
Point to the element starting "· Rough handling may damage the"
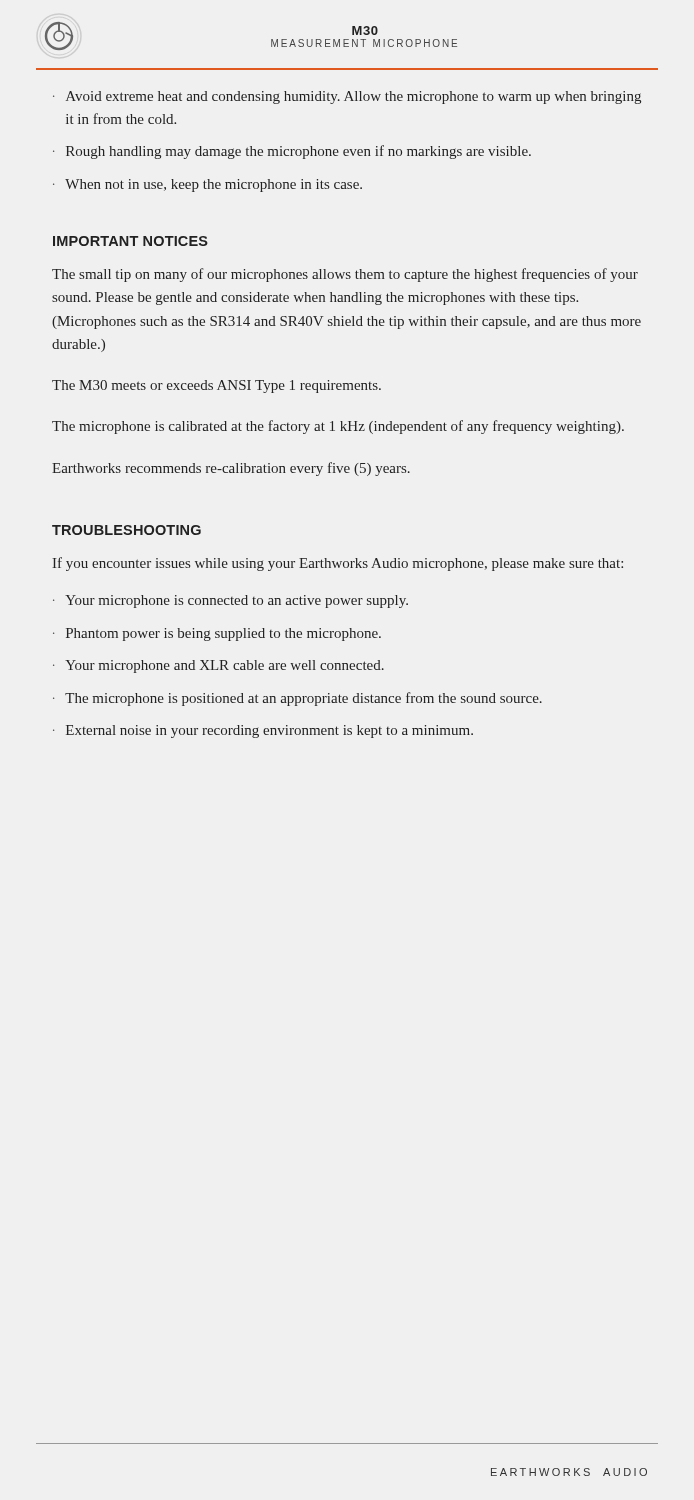coord(292,151)
